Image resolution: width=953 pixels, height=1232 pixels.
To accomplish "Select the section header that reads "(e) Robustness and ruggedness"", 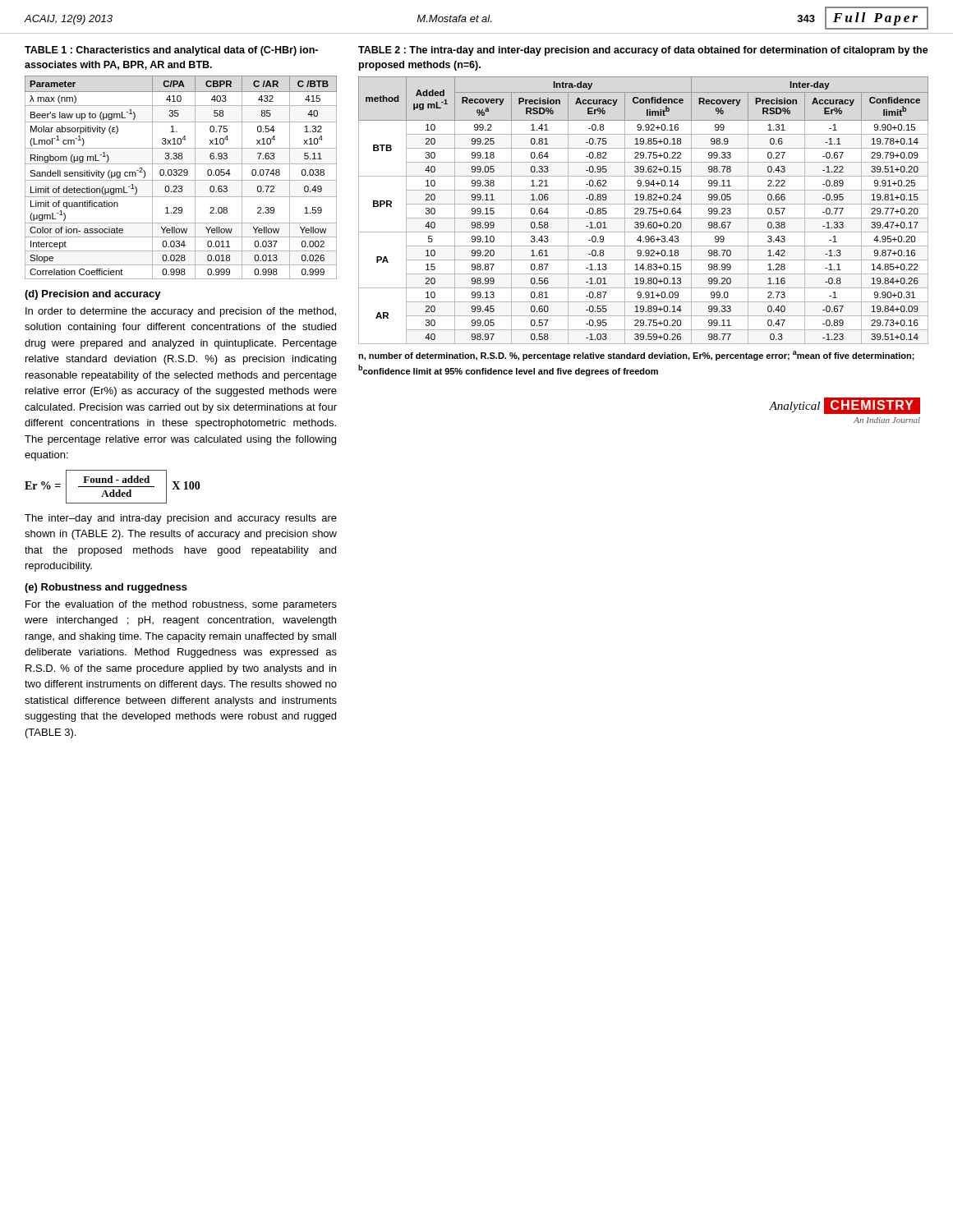I will tap(106, 587).
